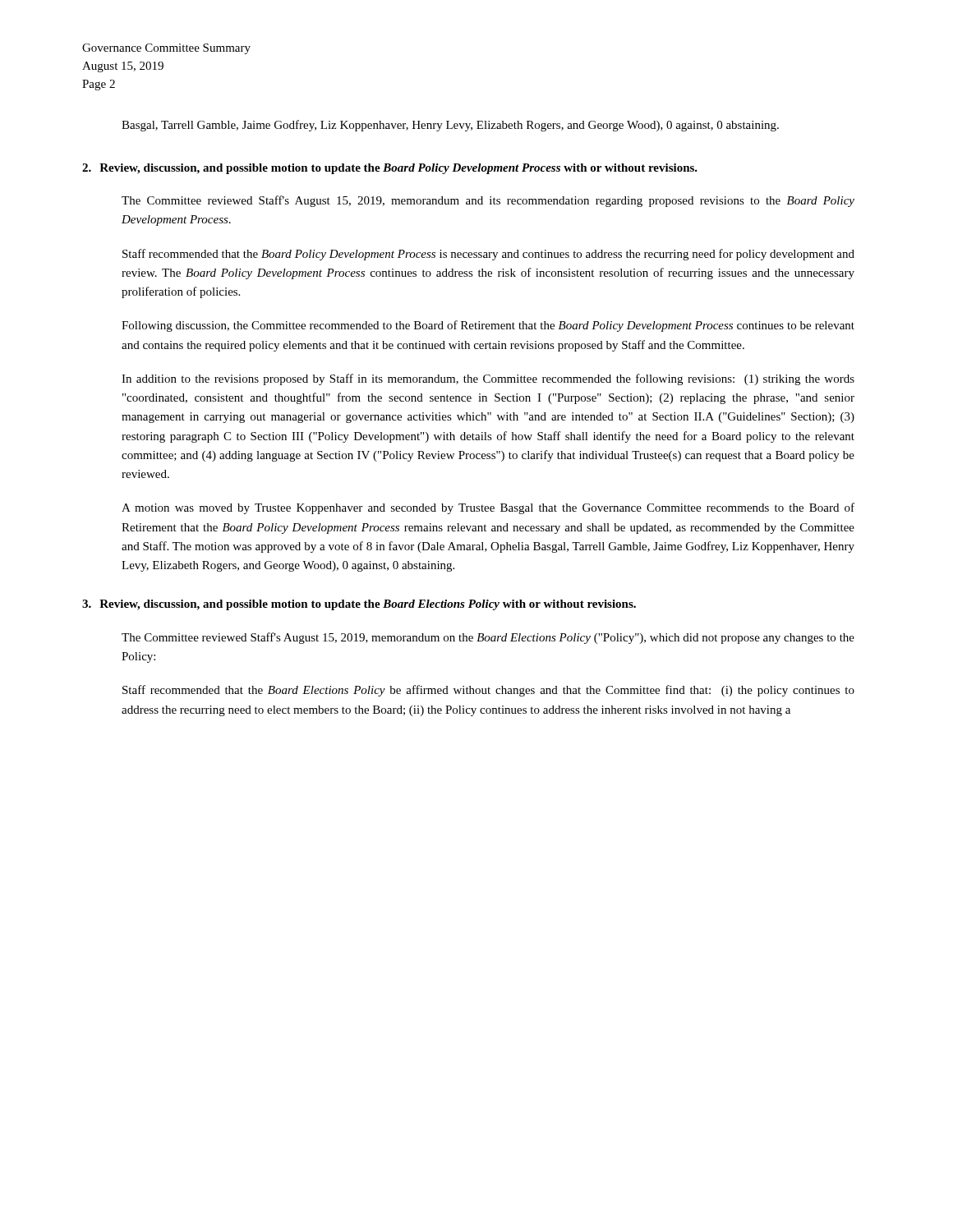Select the text block containing "In addition to the revisions"
953x1232 pixels.
488,426
